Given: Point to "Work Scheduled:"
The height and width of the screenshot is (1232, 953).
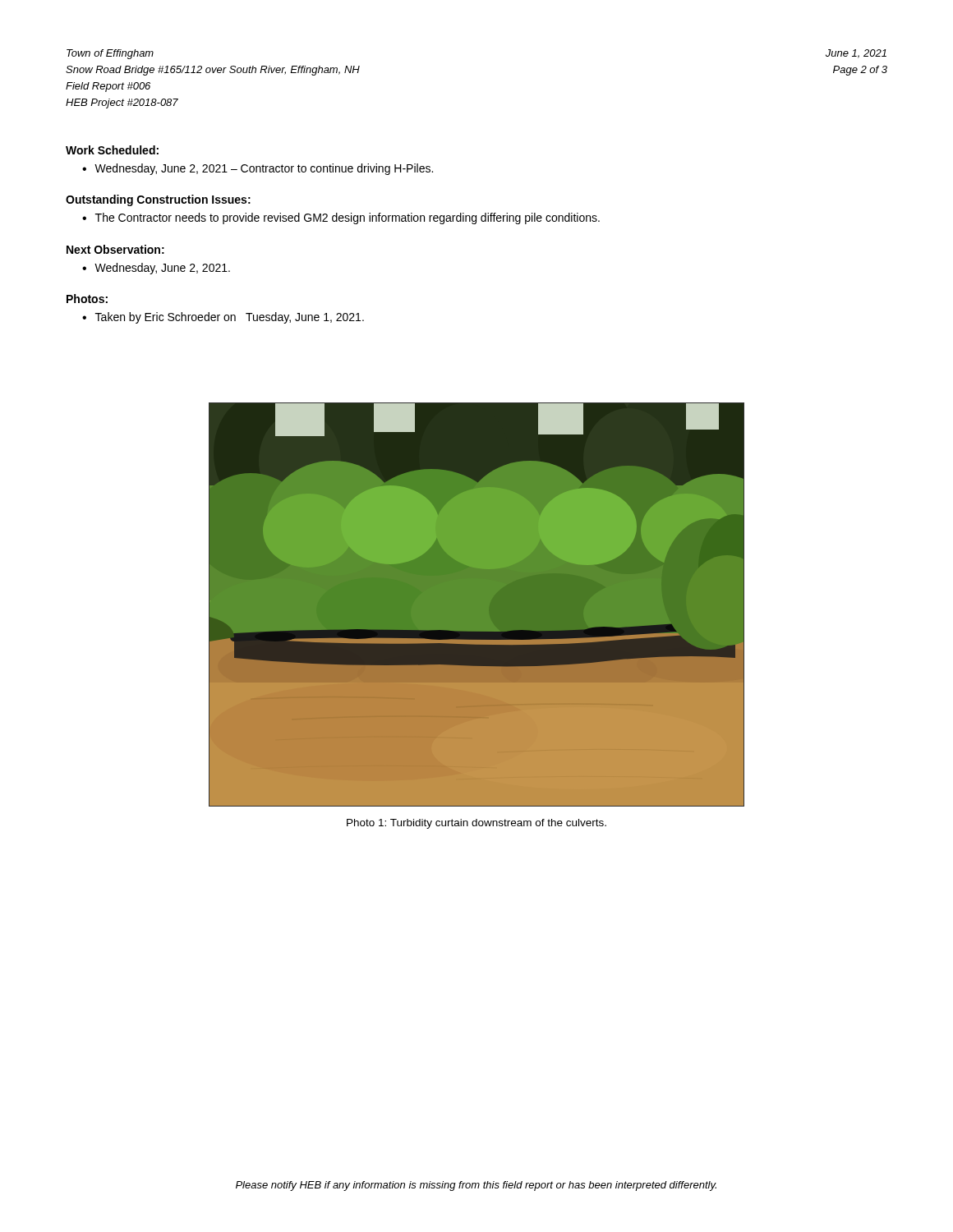Looking at the screenshot, I should pyautogui.click(x=113, y=150).
